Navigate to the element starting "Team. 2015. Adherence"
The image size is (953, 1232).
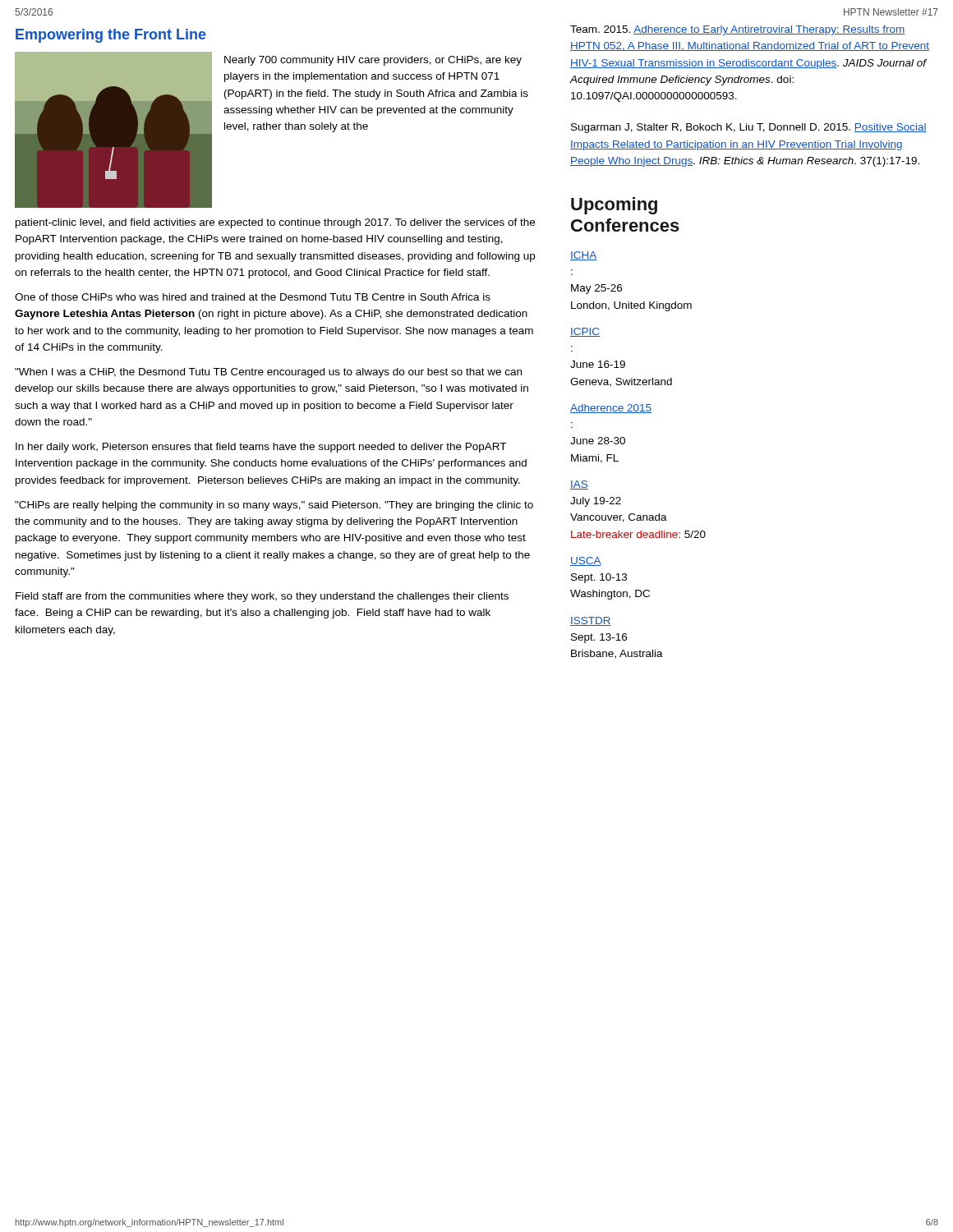pyautogui.click(x=750, y=62)
